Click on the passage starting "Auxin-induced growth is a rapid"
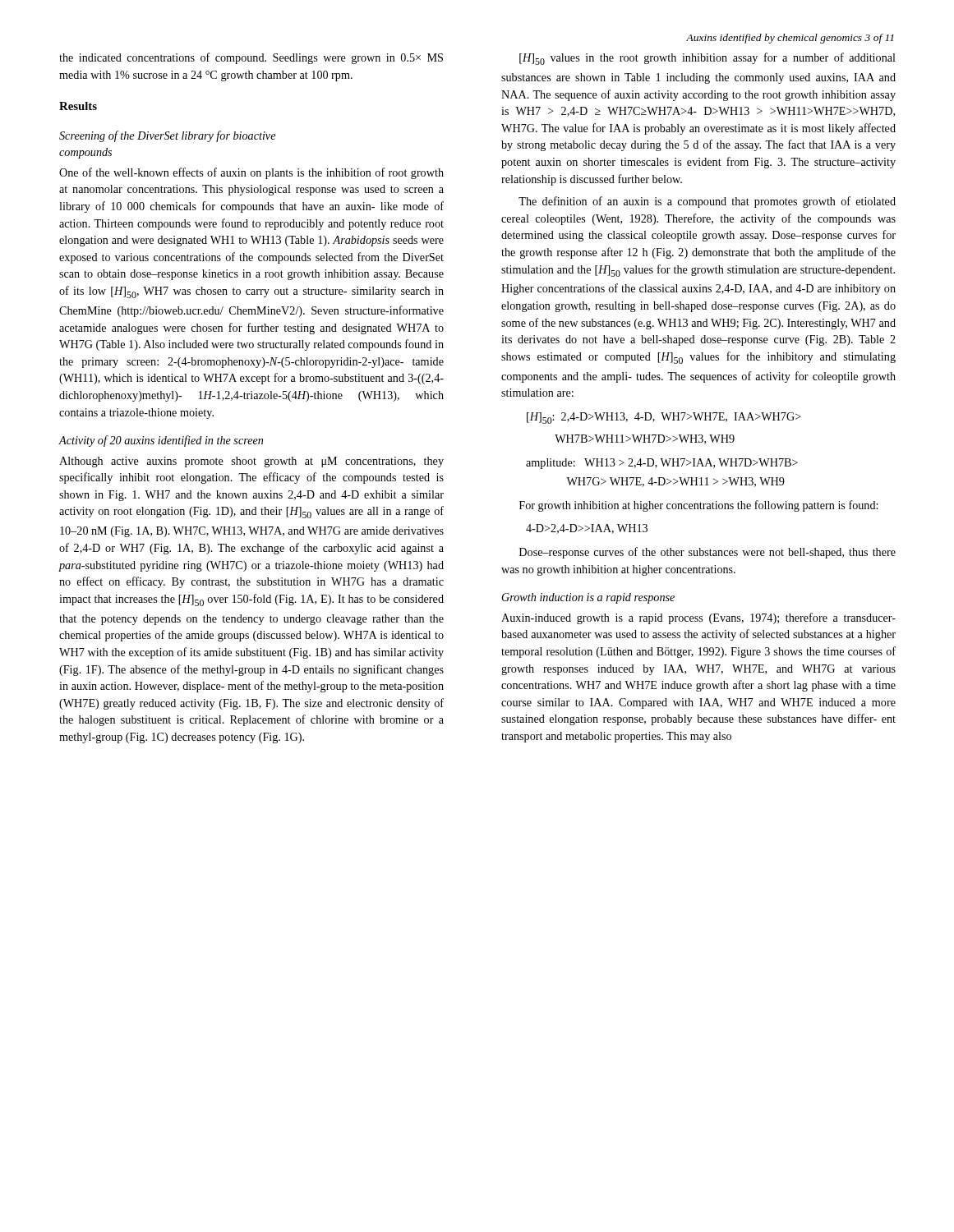Viewport: 954px width, 1232px height. coord(698,677)
